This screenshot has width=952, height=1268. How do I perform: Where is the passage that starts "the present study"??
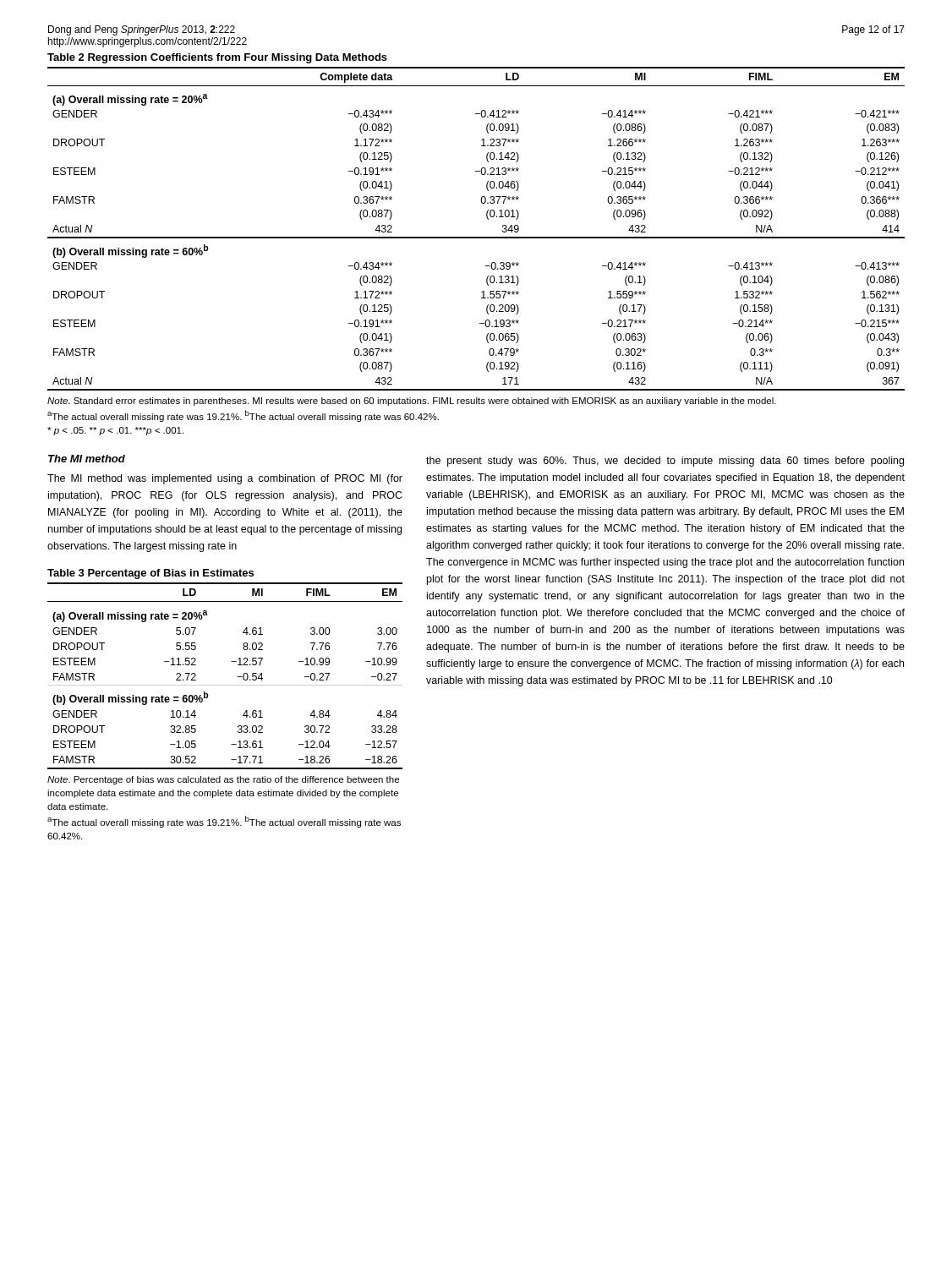[665, 571]
